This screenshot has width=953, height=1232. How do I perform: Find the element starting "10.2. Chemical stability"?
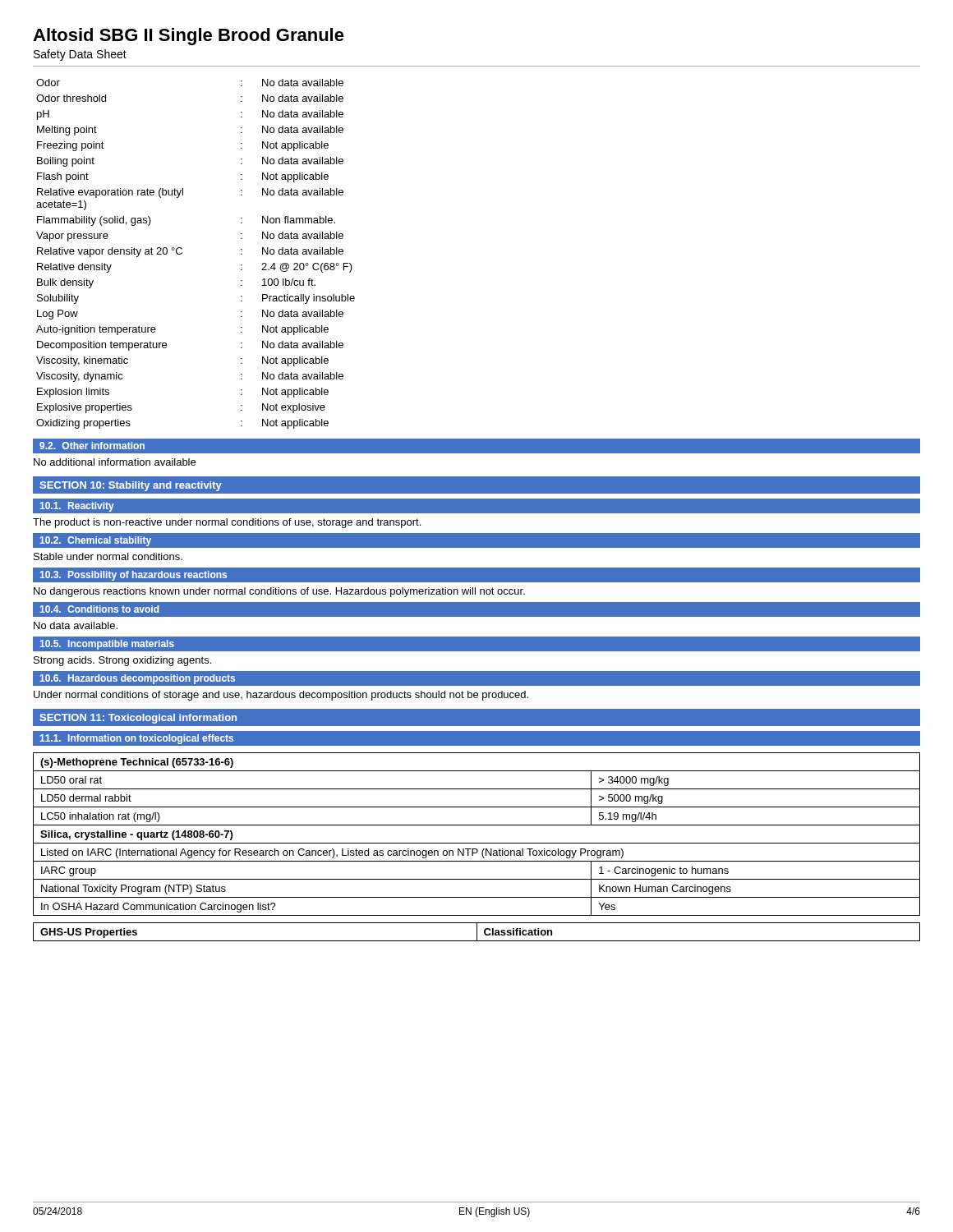pos(95,540)
